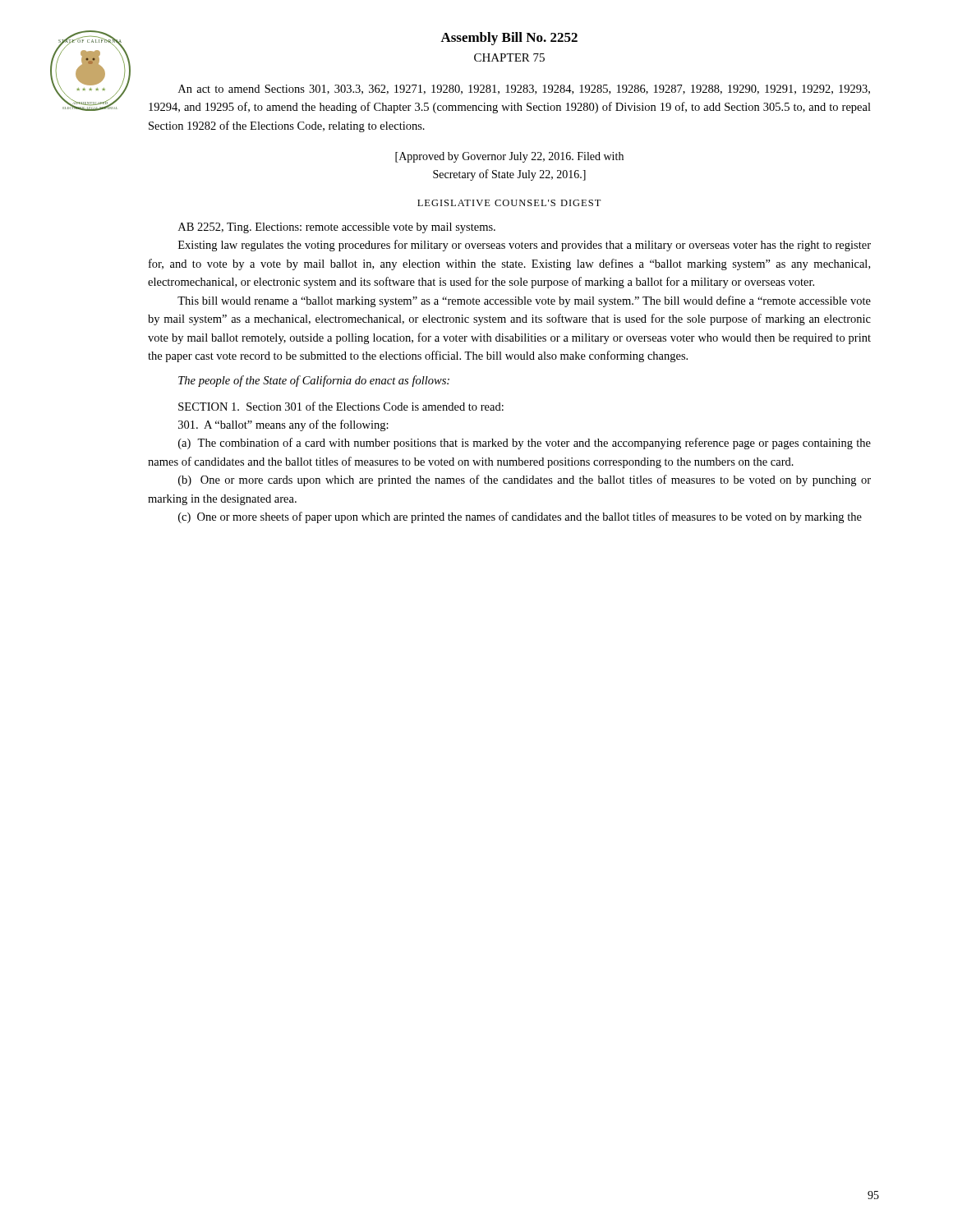Select the text starting "AB 2252, Ting. Elections: remote accessible vote by"
The height and width of the screenshot is (1232, 953).
pos(509,291)
